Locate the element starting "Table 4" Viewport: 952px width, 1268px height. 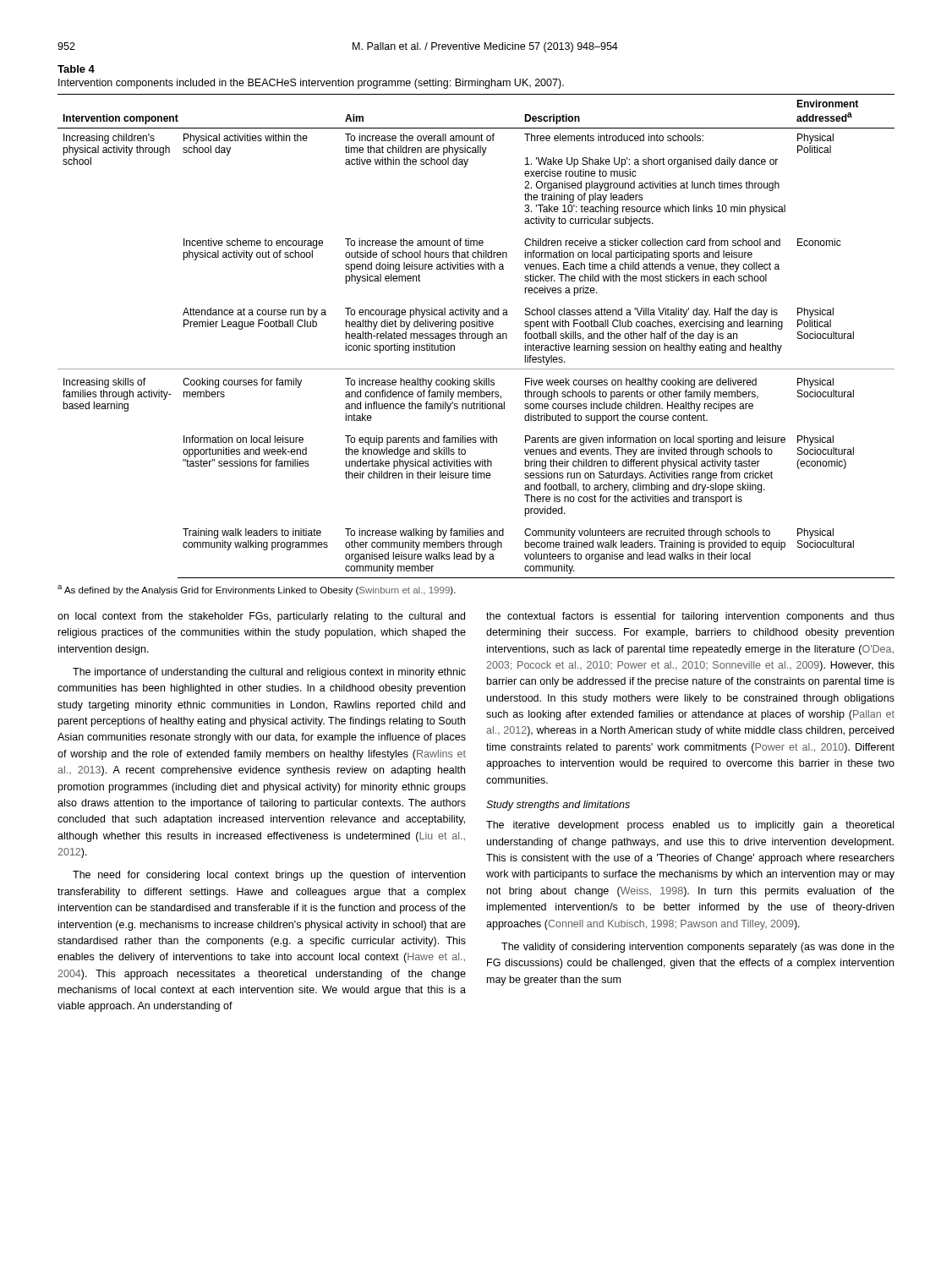pos(76,69)
